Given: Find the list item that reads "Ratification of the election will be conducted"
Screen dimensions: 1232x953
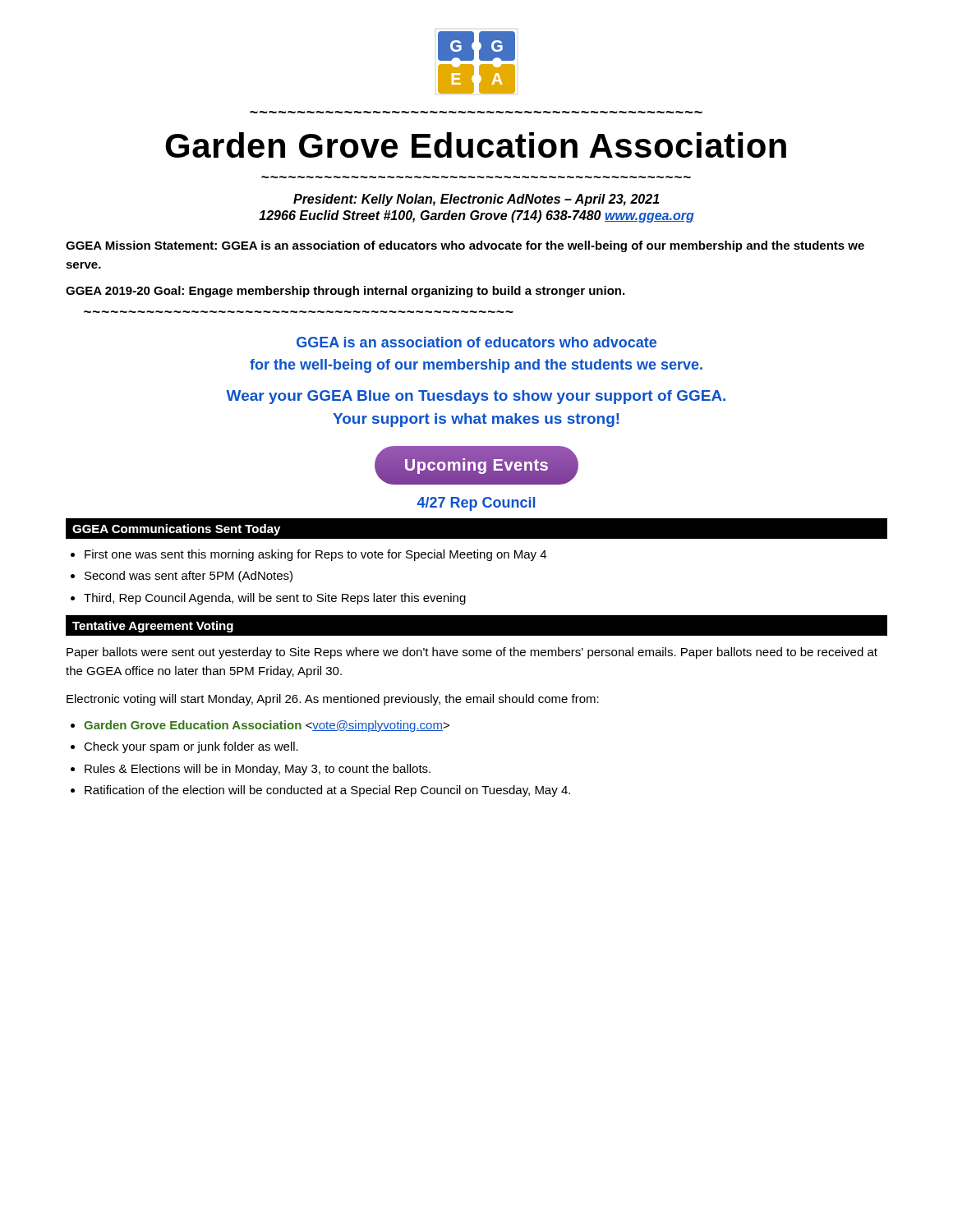Looking at the screenshot, I should (x=328, y=790).
